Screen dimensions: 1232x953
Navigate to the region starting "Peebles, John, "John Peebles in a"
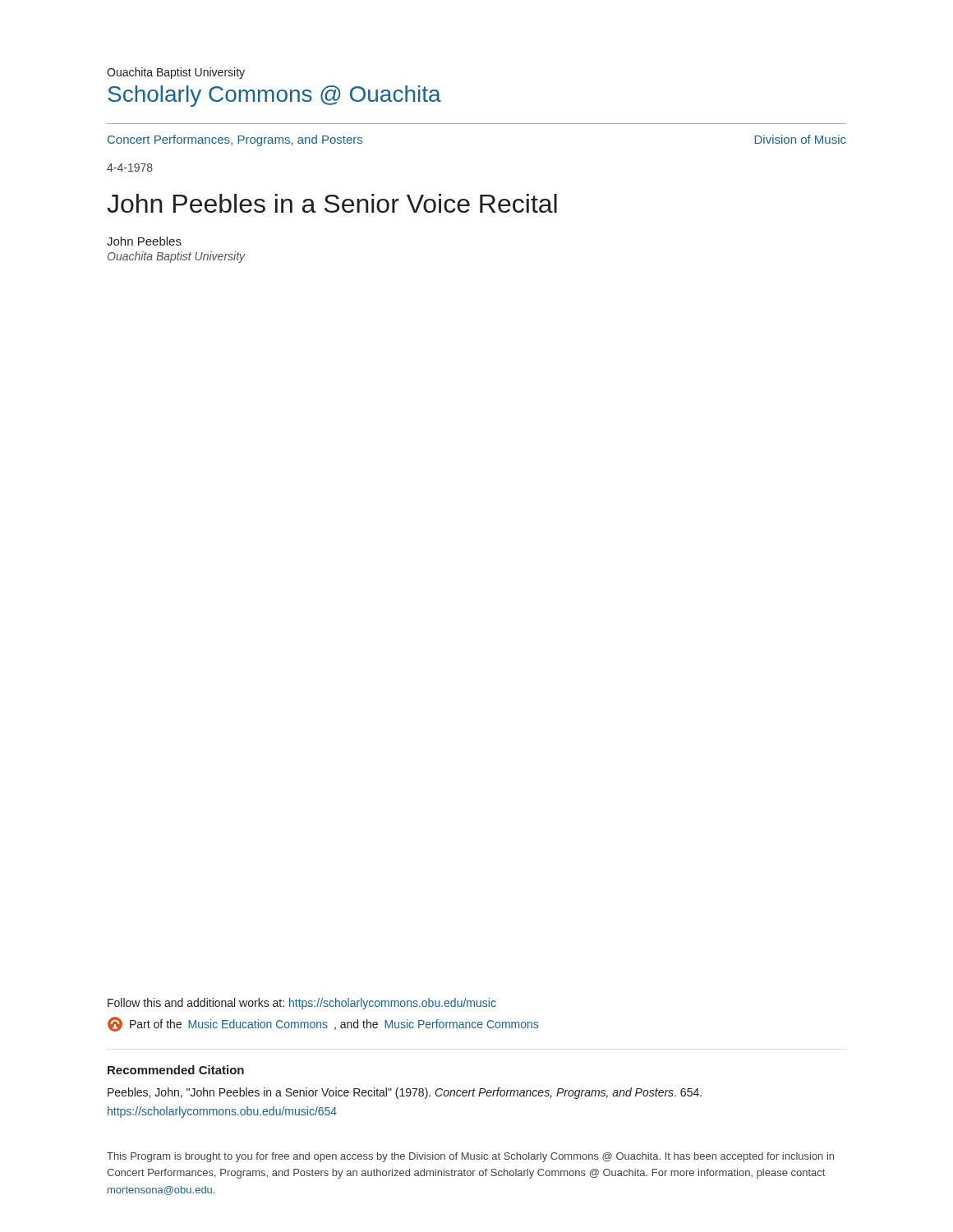[x=405, y=1102]
